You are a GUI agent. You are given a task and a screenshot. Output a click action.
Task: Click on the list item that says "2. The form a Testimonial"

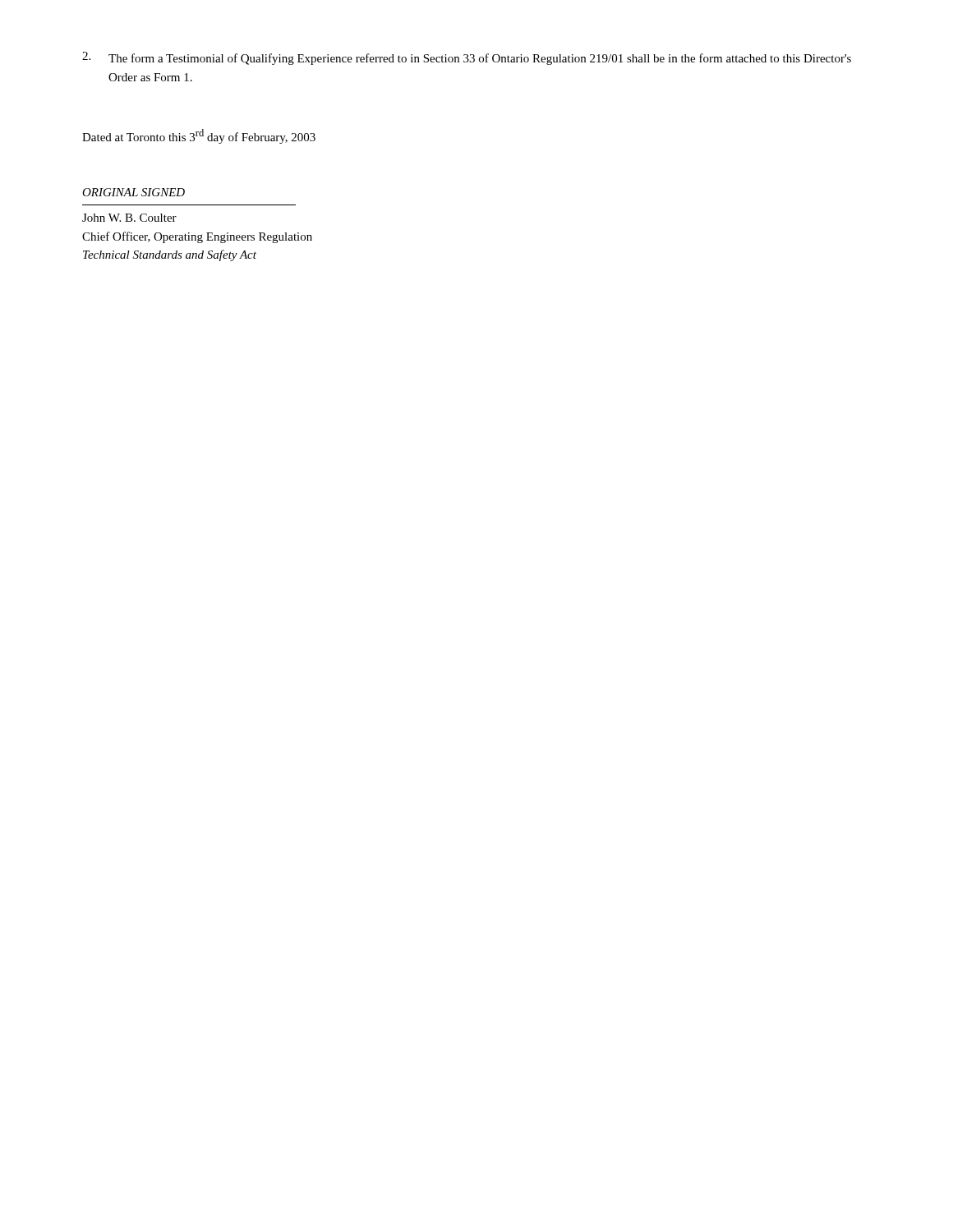coord(476,68)
